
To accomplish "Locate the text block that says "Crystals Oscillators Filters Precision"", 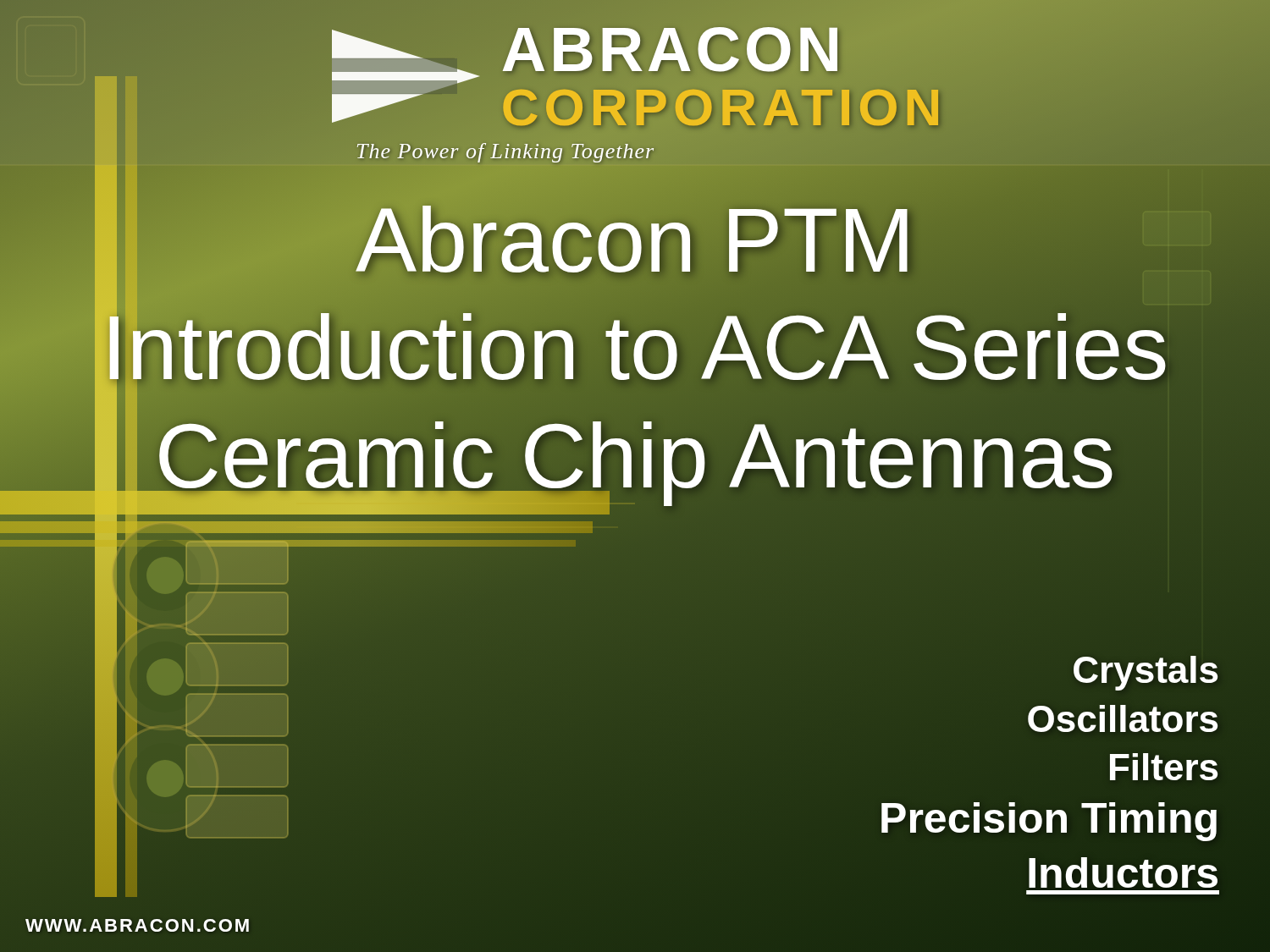I will point(1049,774).
